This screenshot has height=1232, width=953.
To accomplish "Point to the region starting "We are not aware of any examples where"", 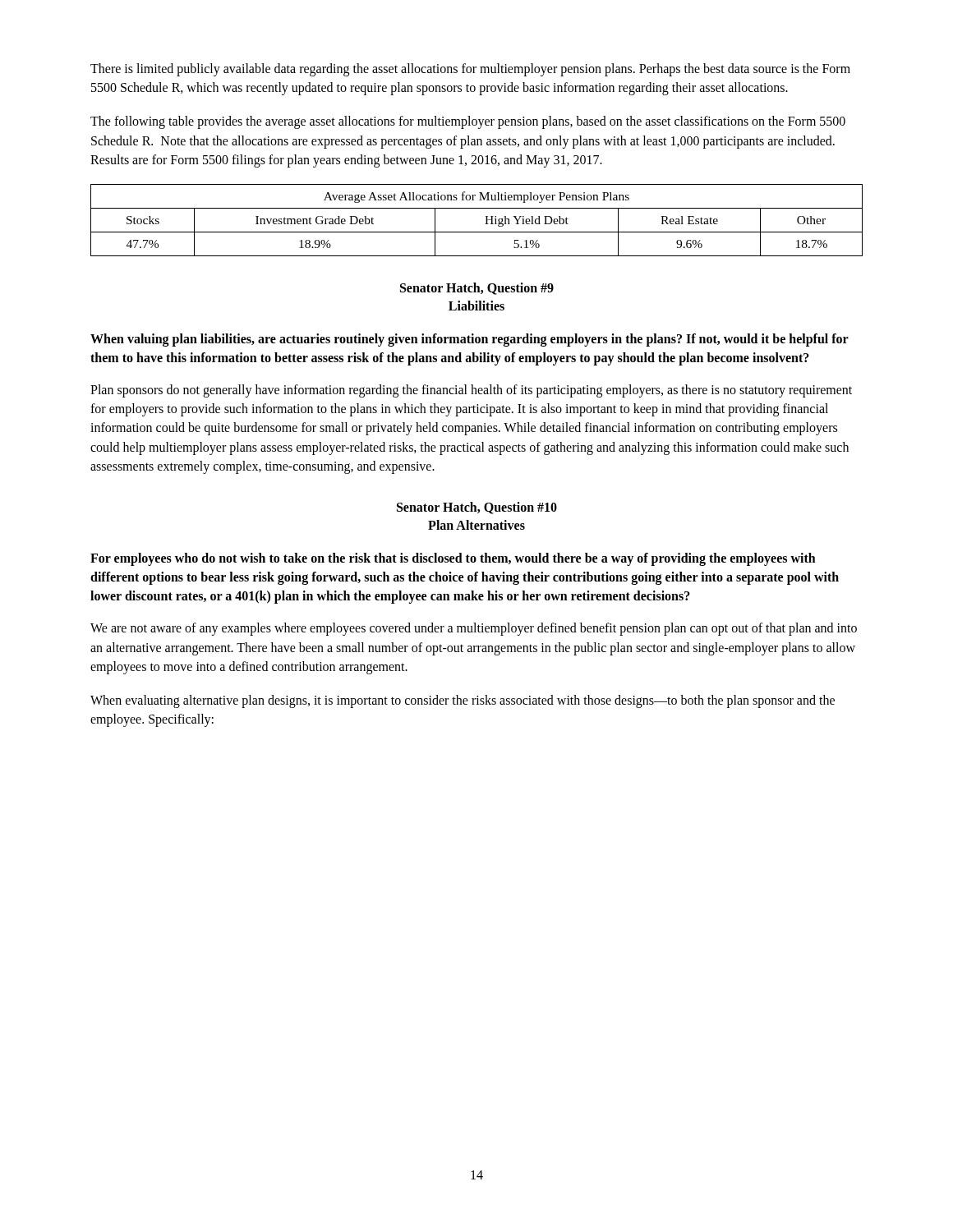I will pos(474,647).
